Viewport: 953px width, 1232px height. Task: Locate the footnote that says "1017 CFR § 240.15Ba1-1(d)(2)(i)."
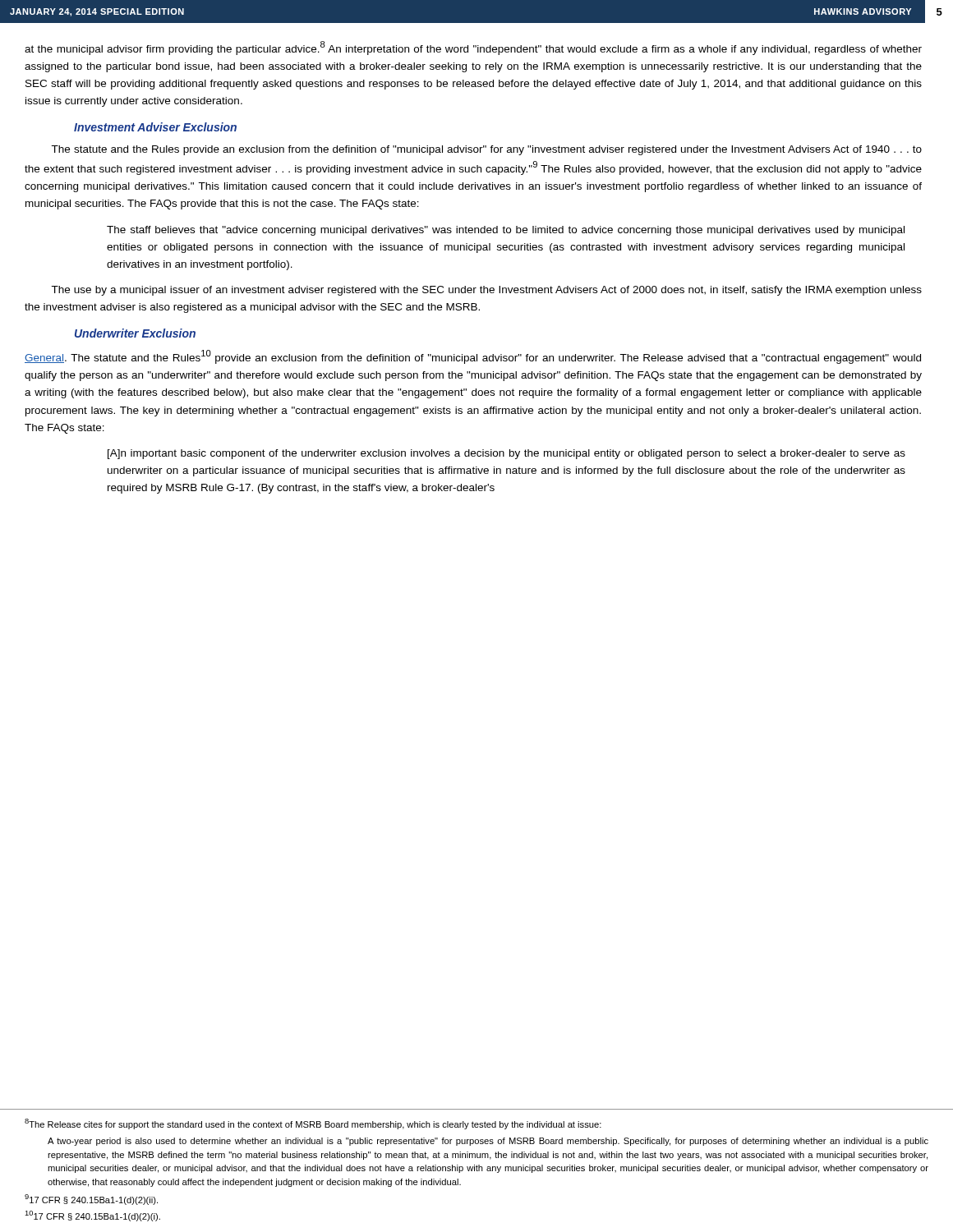pyautogui.click(x=93, y=1215)
